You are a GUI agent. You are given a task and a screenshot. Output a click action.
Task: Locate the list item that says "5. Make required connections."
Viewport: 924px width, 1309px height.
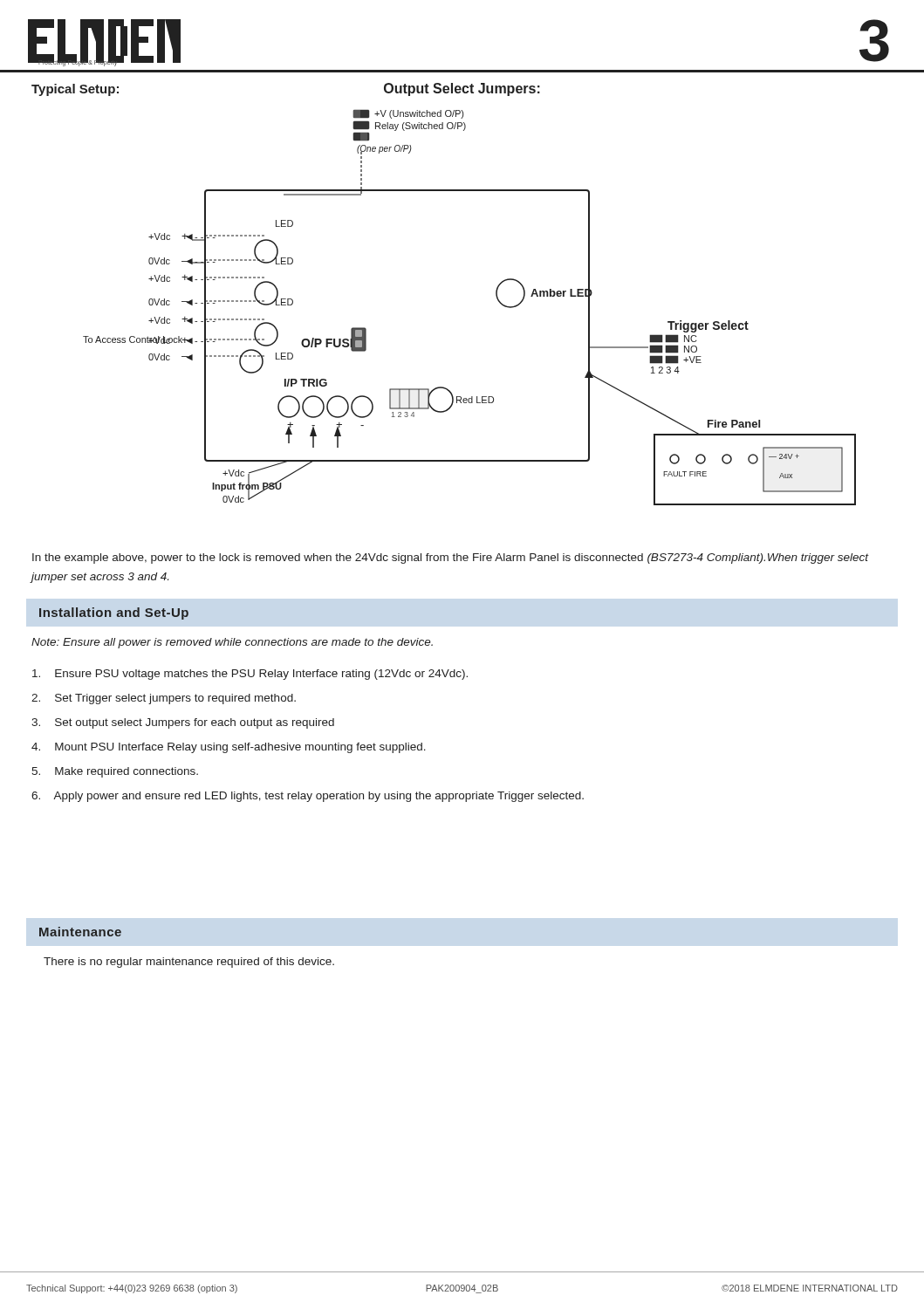[x=115, y=771]
